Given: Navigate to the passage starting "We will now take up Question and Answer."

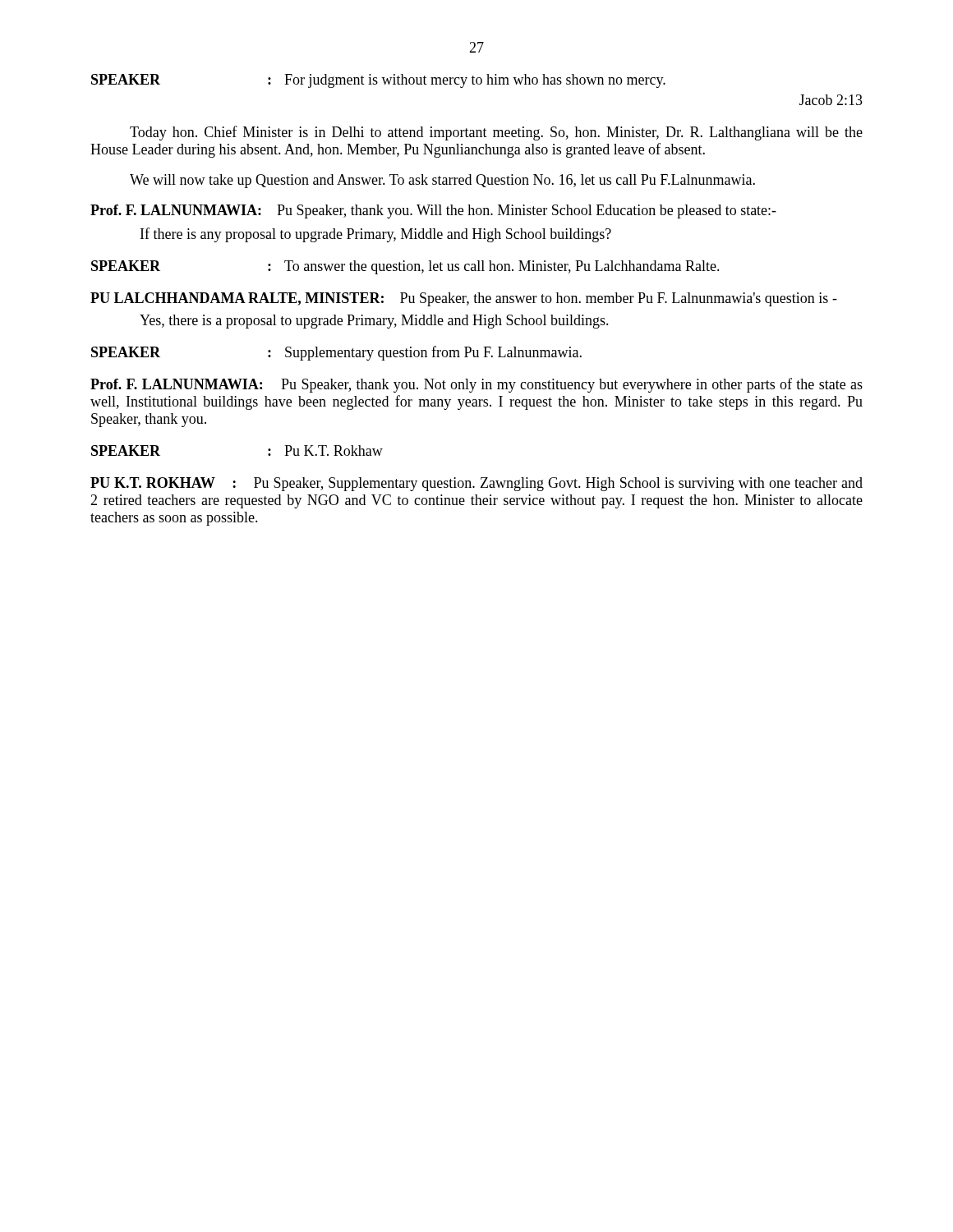Looking at the screenshot, I should click(x=443, y=180).
